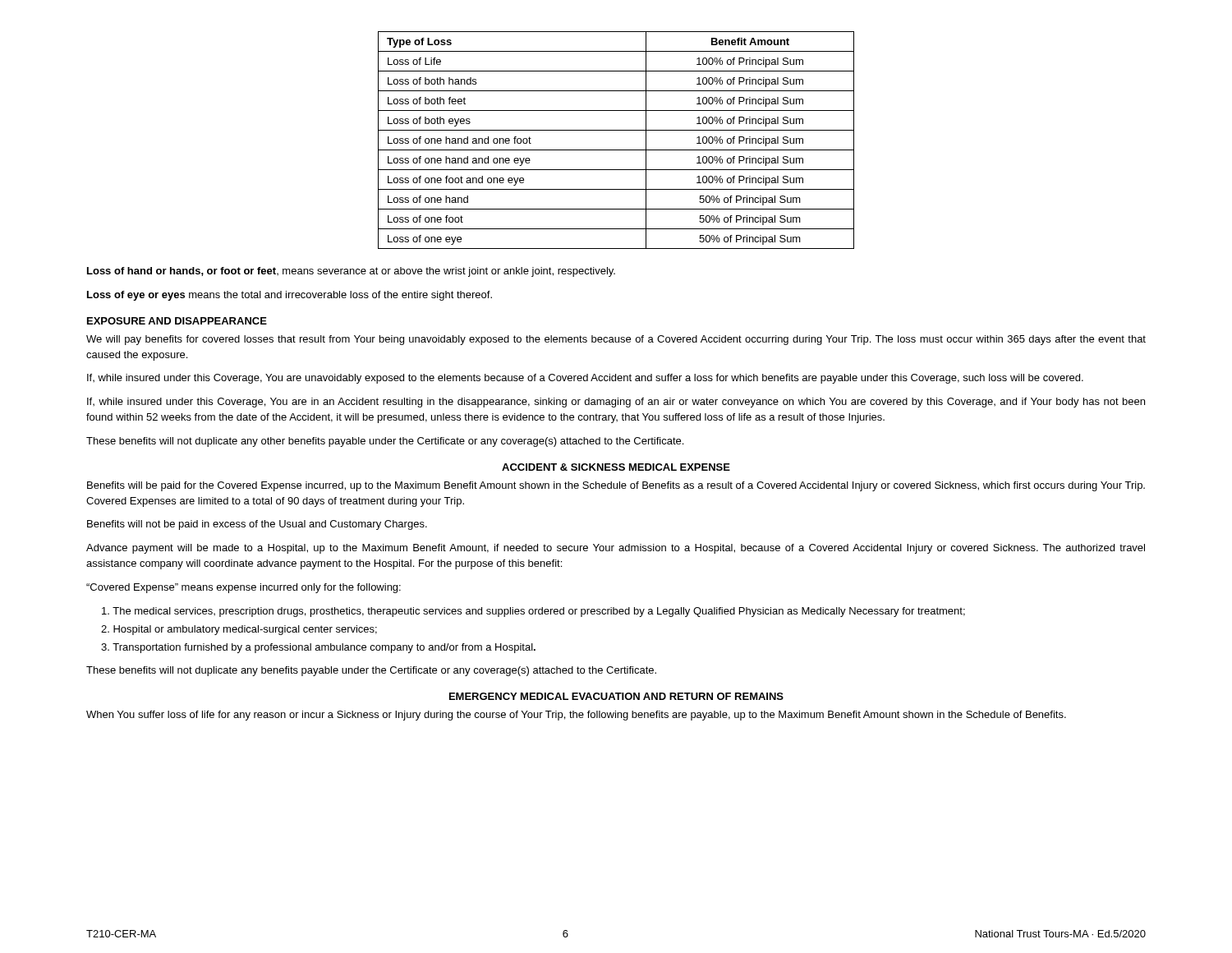Select the text block that says "Benefits will not be paid in"
1232x953 pixels.
point(257,525)
